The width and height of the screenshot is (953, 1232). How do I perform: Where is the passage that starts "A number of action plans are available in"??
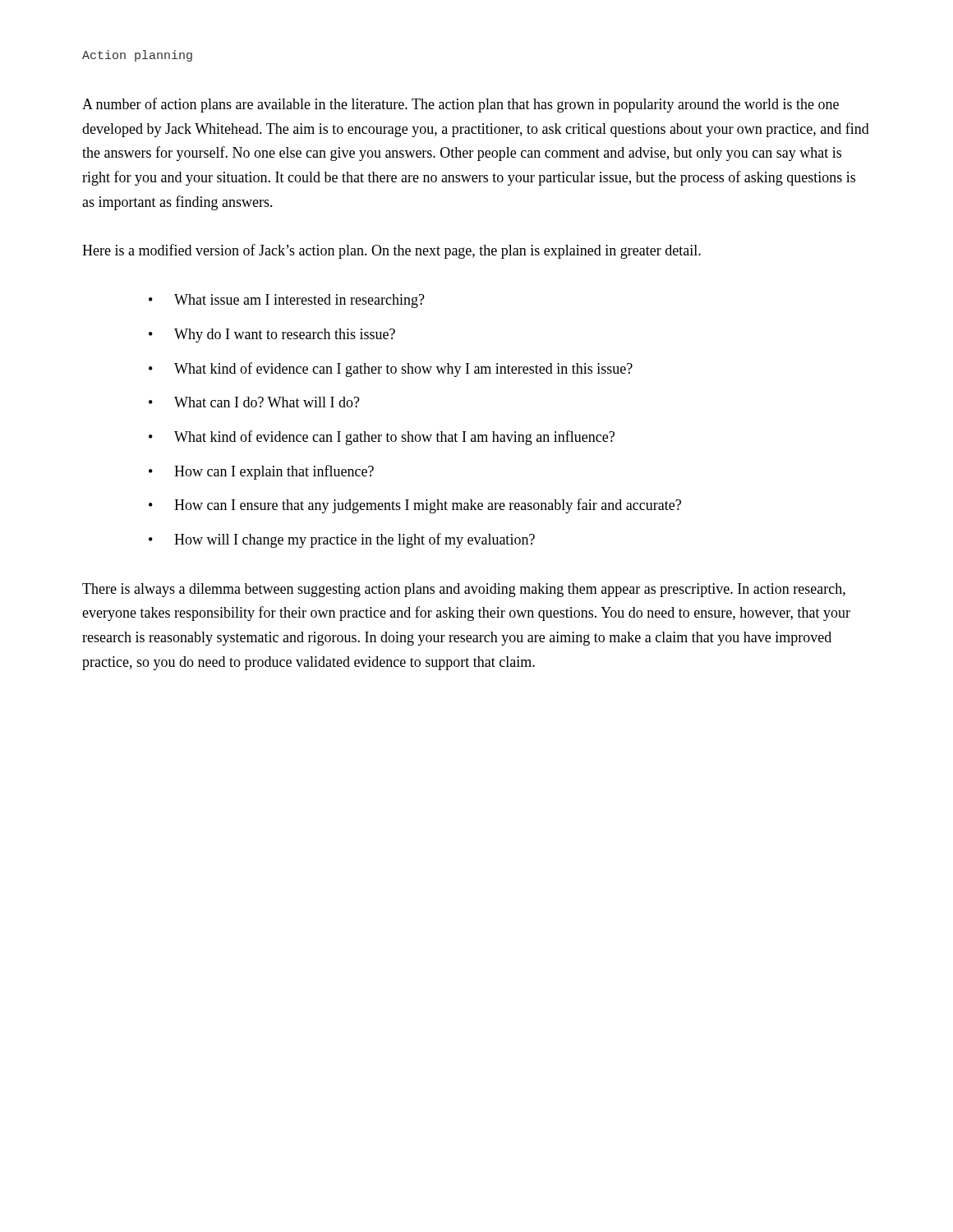coord(476,153)
